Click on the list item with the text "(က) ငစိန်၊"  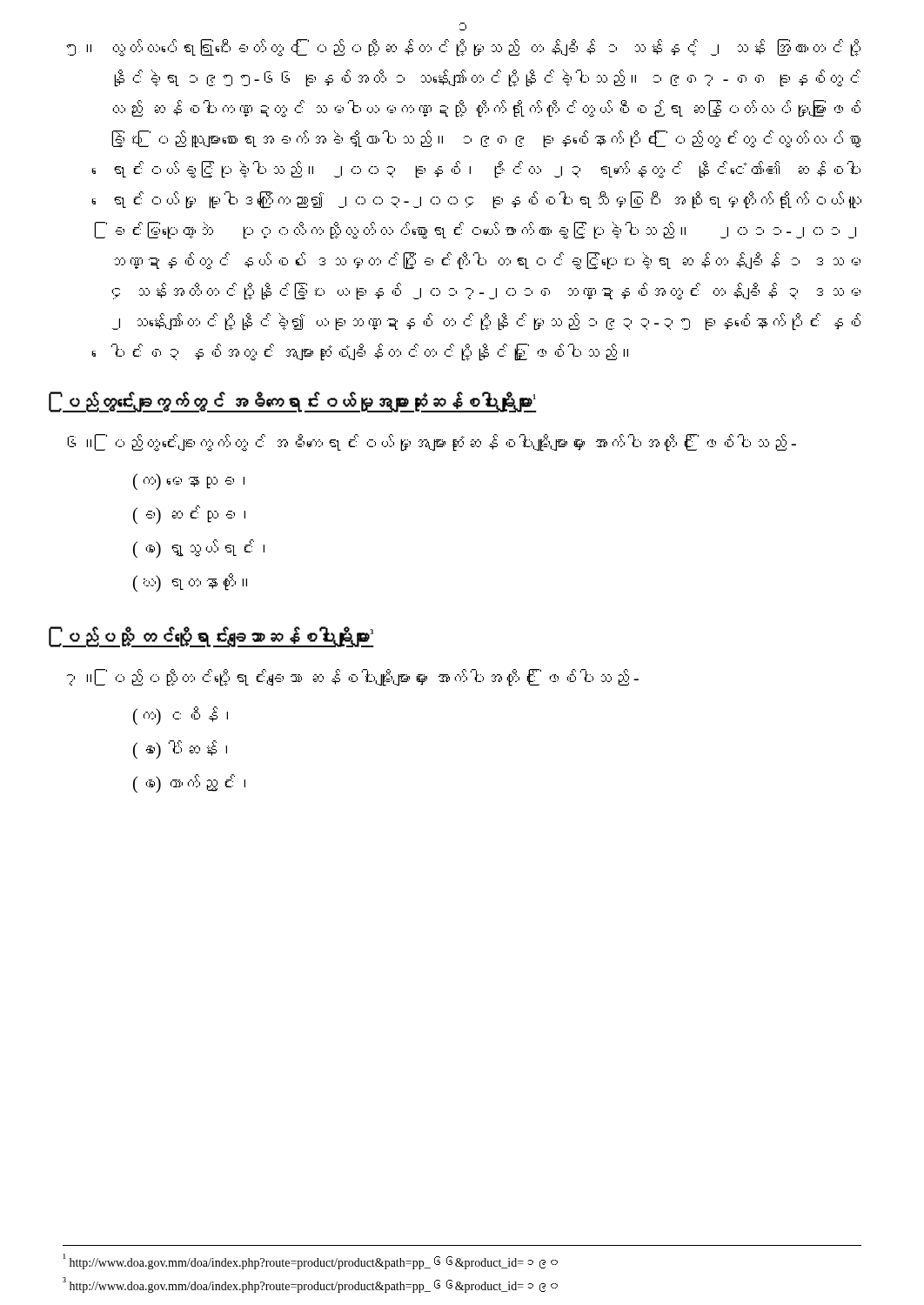coord(184,715)
